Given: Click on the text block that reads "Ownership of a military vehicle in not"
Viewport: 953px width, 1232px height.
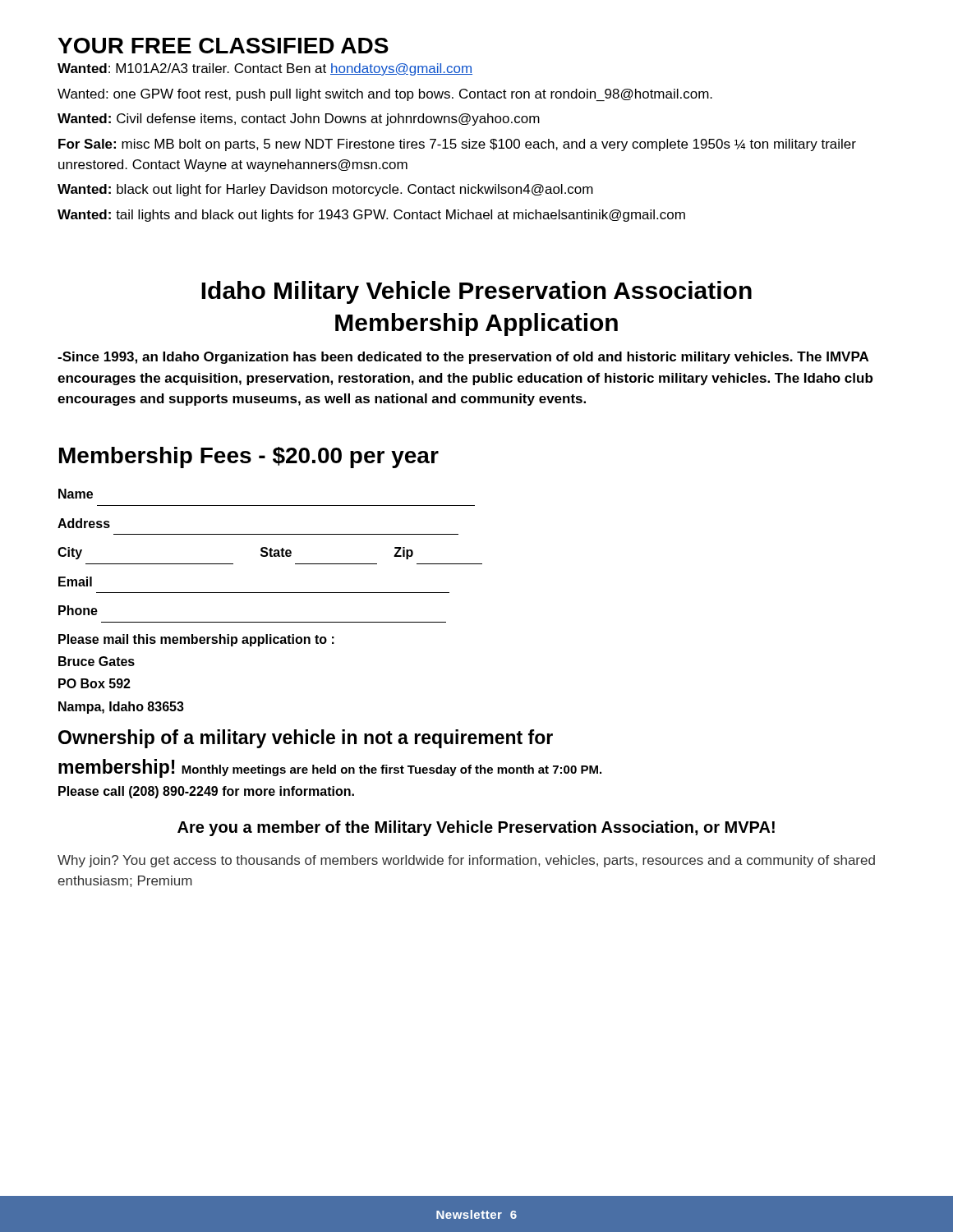Looking at the screenshot, I should tap(476, 764).
